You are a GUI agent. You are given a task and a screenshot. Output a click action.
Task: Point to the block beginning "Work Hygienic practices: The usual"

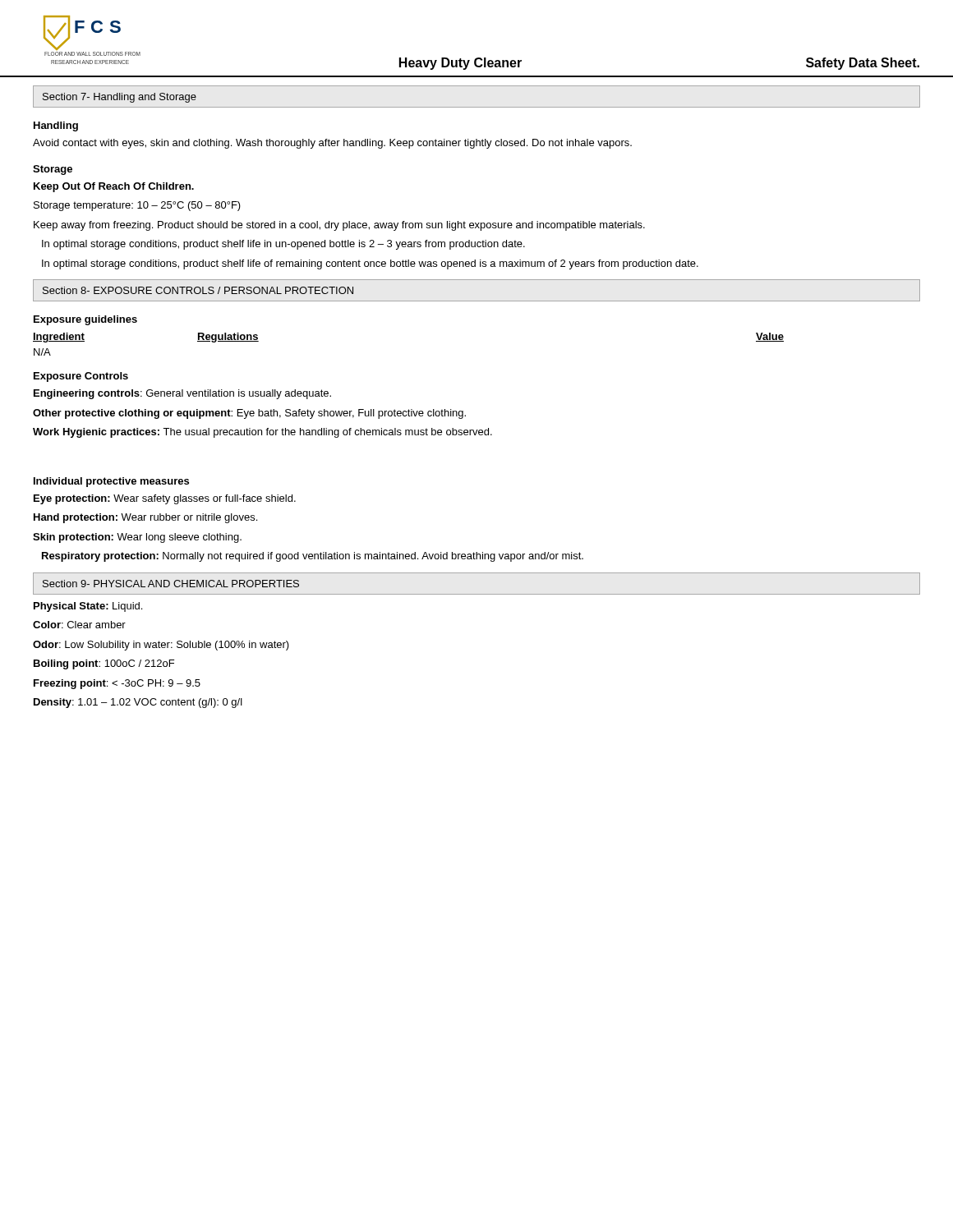pyautogui.click(x=263, y=432)
